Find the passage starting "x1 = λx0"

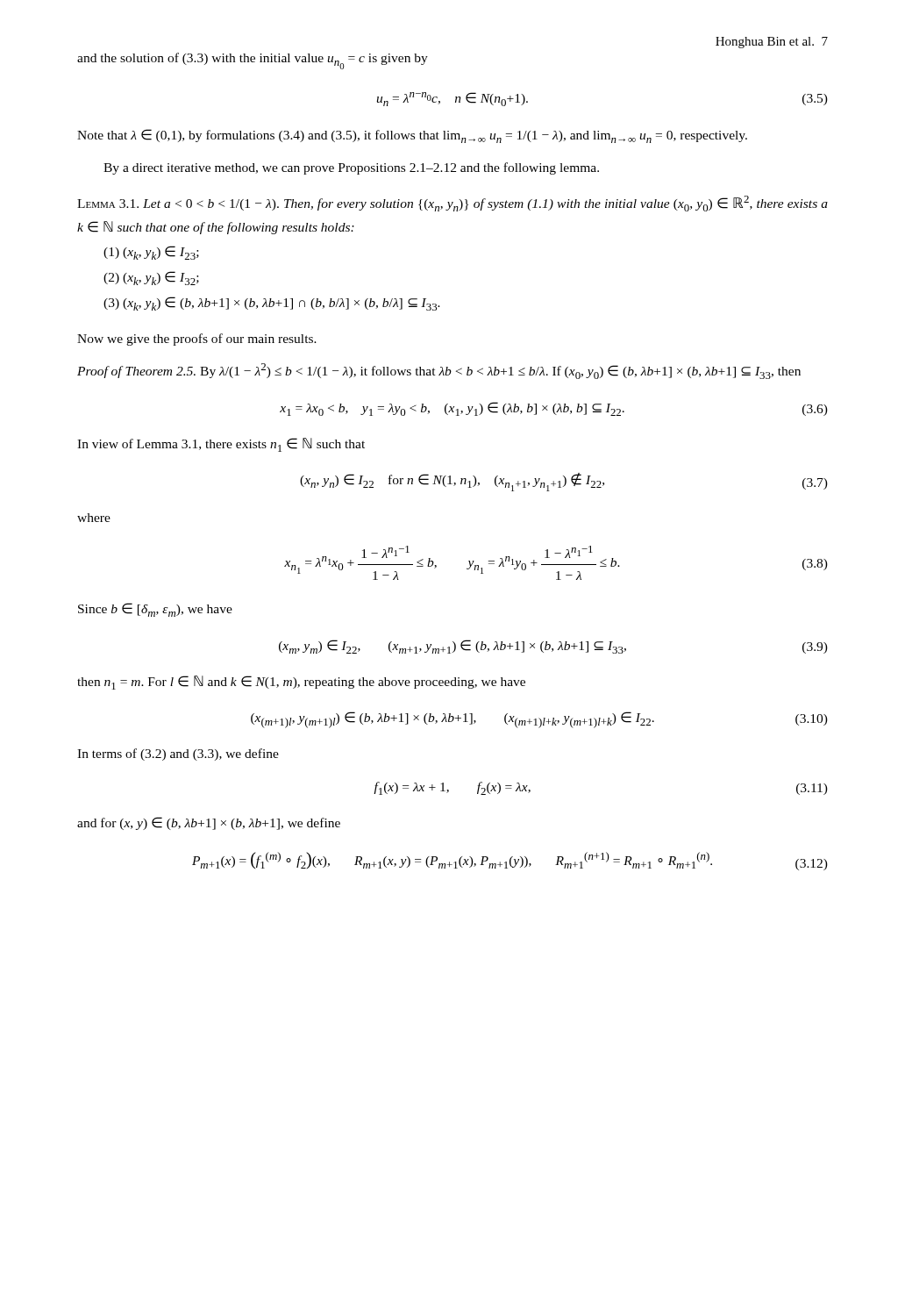(x=452, y=409)
